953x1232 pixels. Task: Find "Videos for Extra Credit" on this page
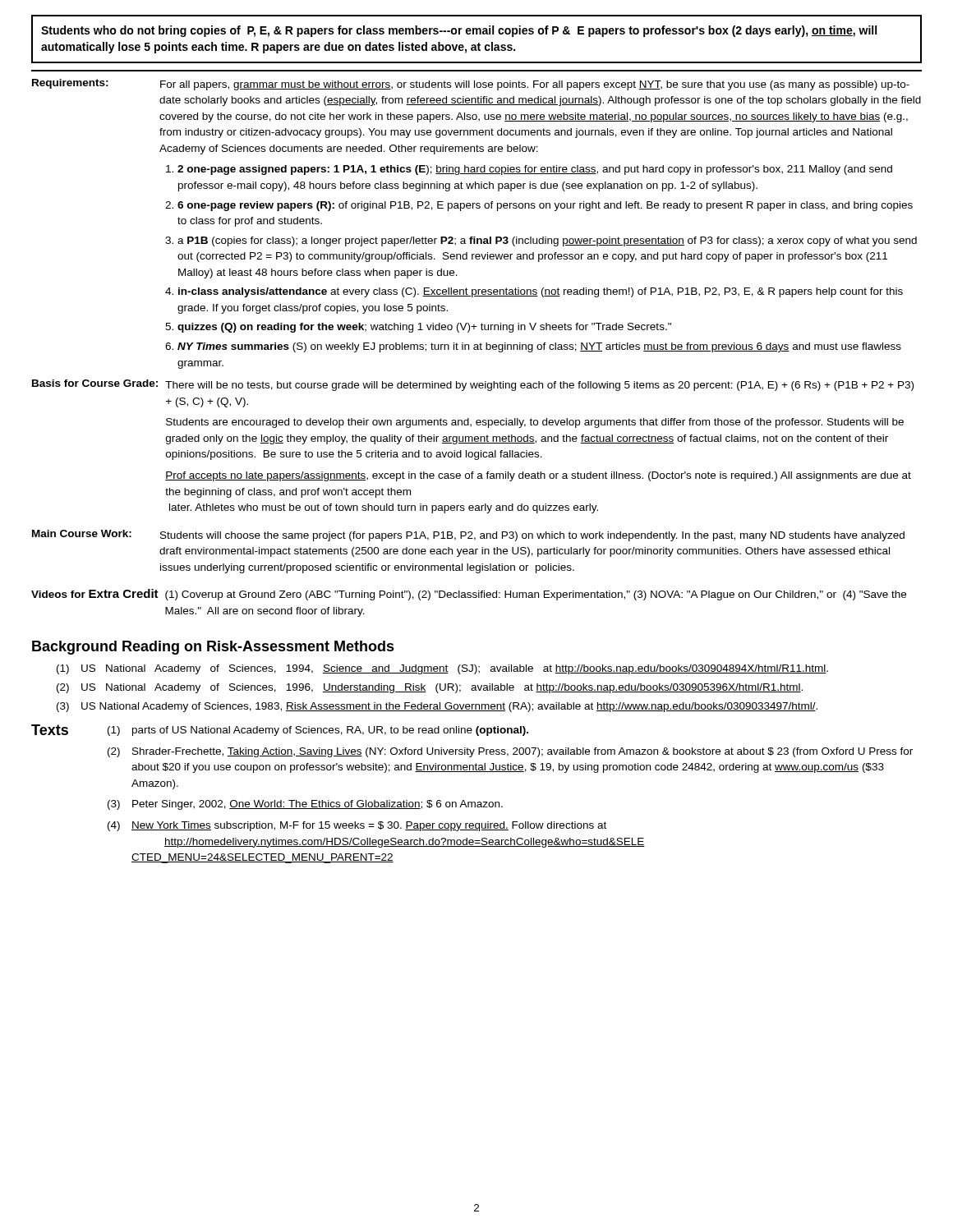tap(95, 594)
